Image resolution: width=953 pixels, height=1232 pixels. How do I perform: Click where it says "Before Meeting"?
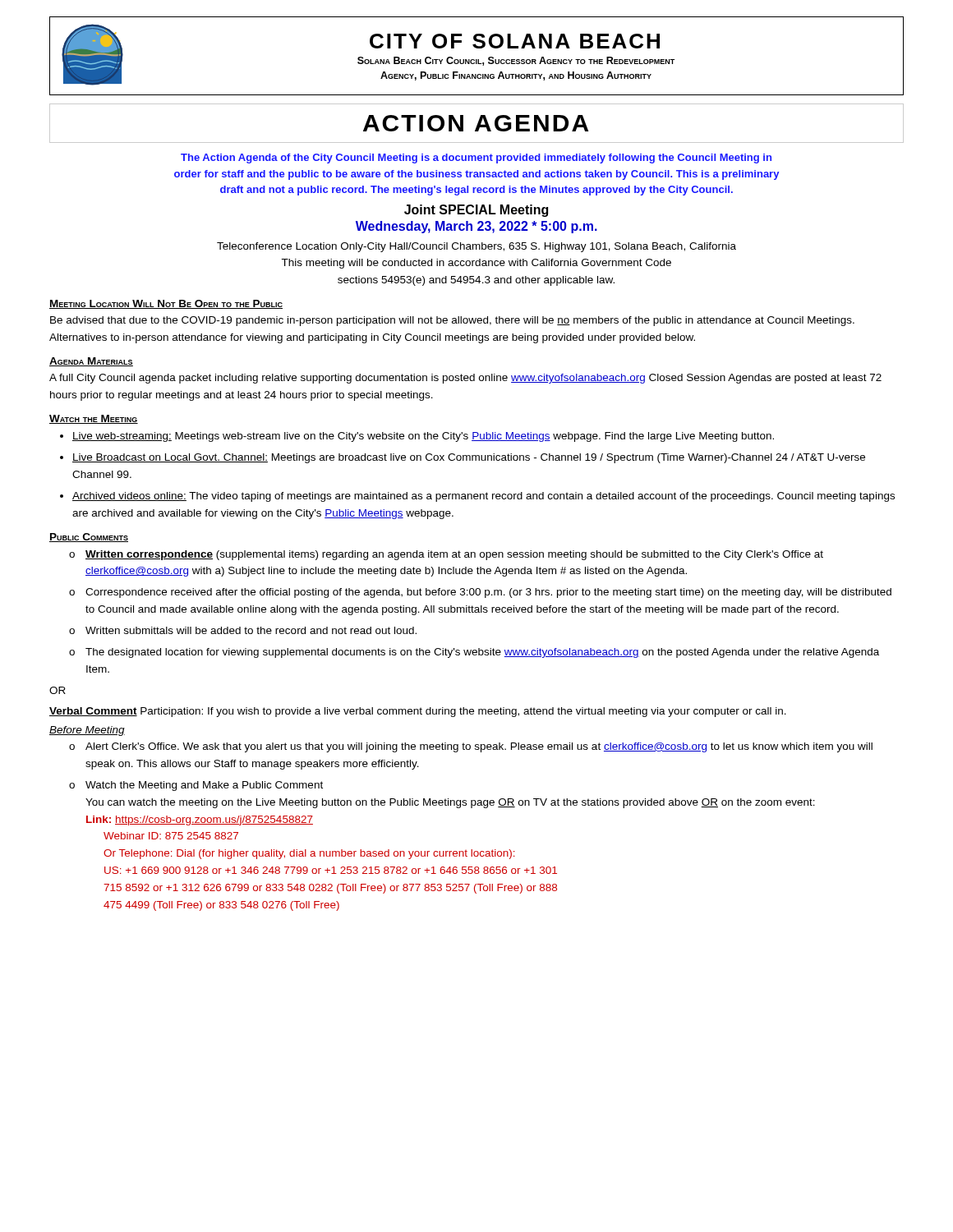coord(87,730)
